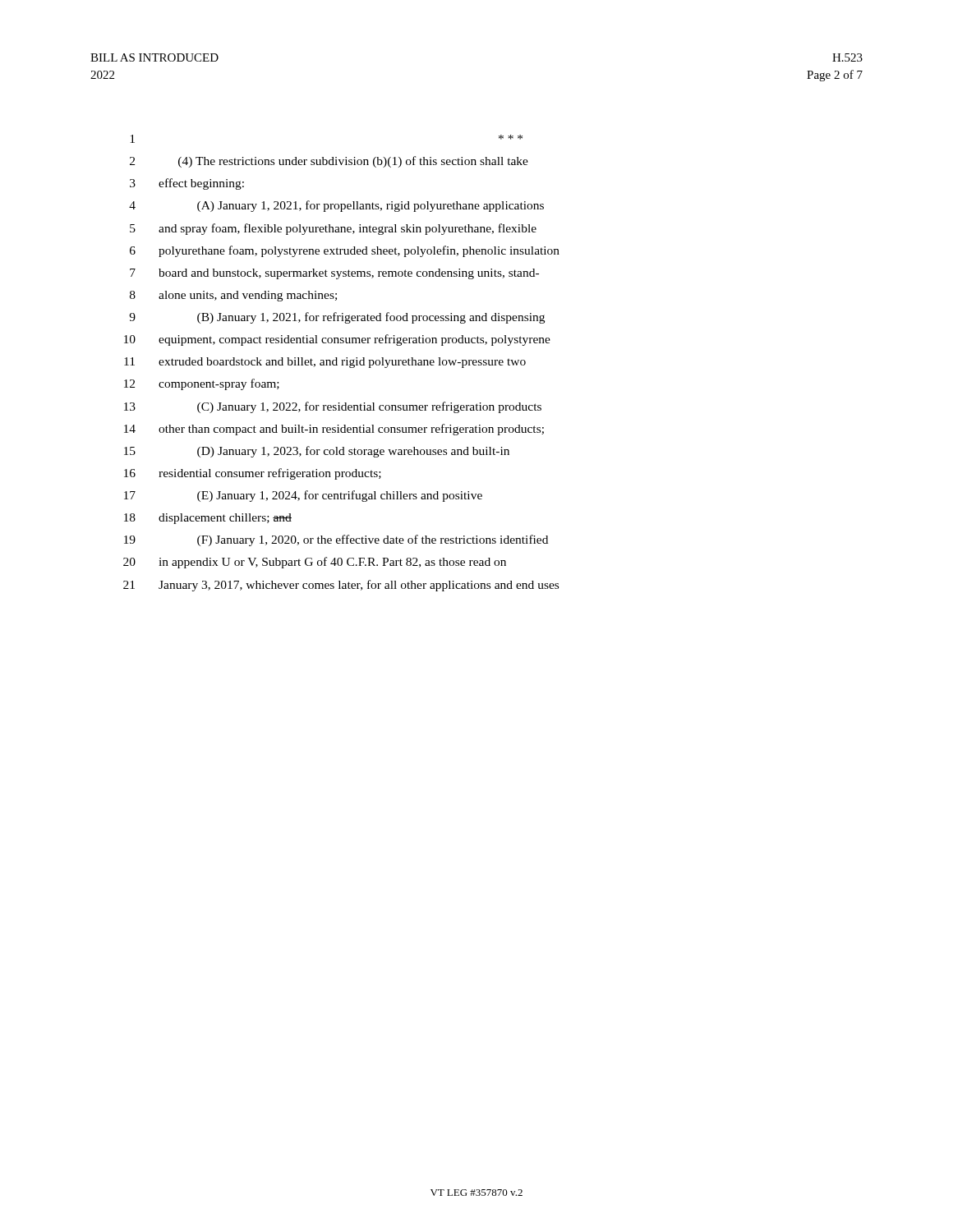
Task: Click on the text block that says "5 and spray foam, flexible polyurethane,"
Action: tap(476, 228)
